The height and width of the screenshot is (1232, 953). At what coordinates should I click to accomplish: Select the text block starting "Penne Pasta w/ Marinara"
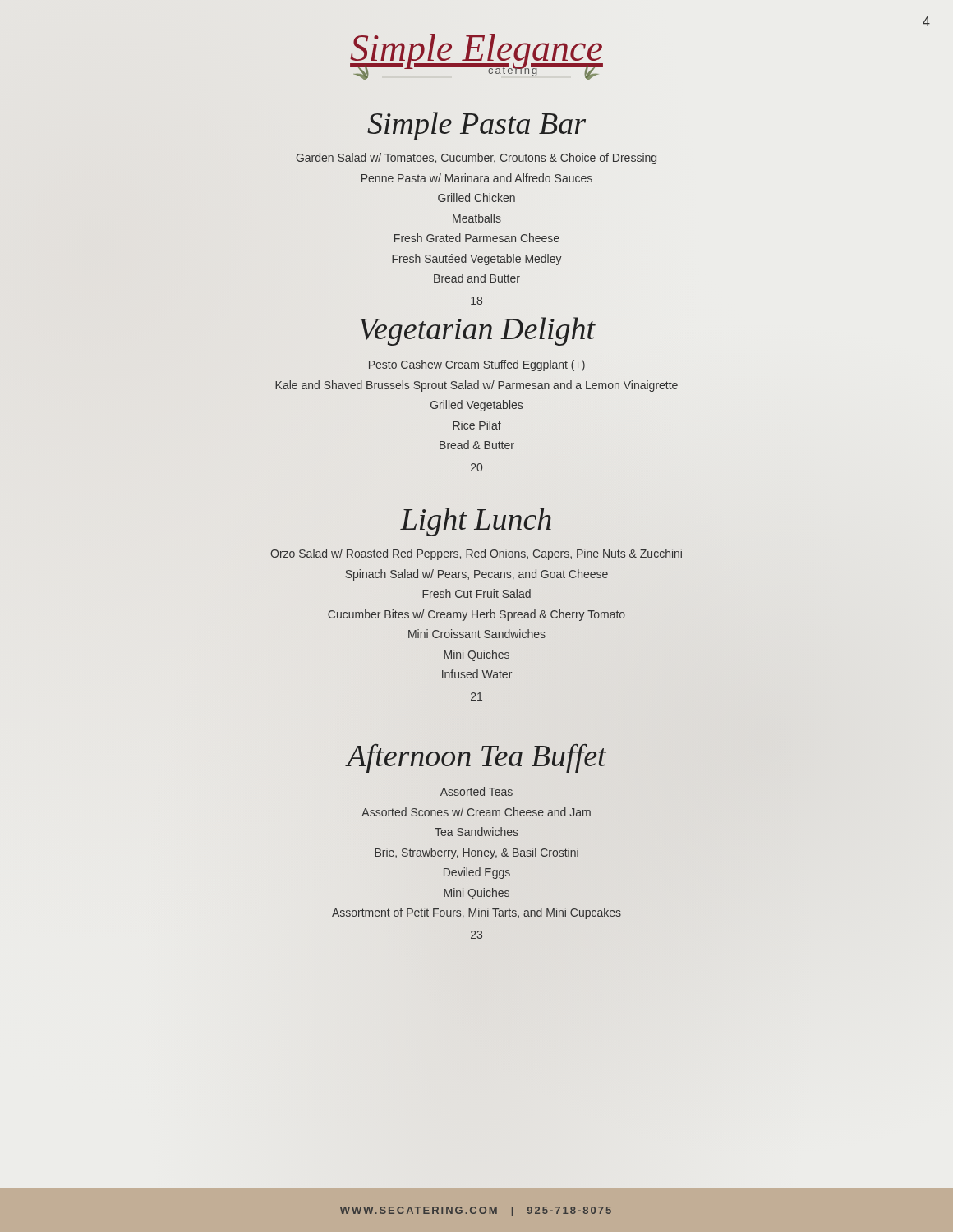pyautogui.click(x=476, y=178)
